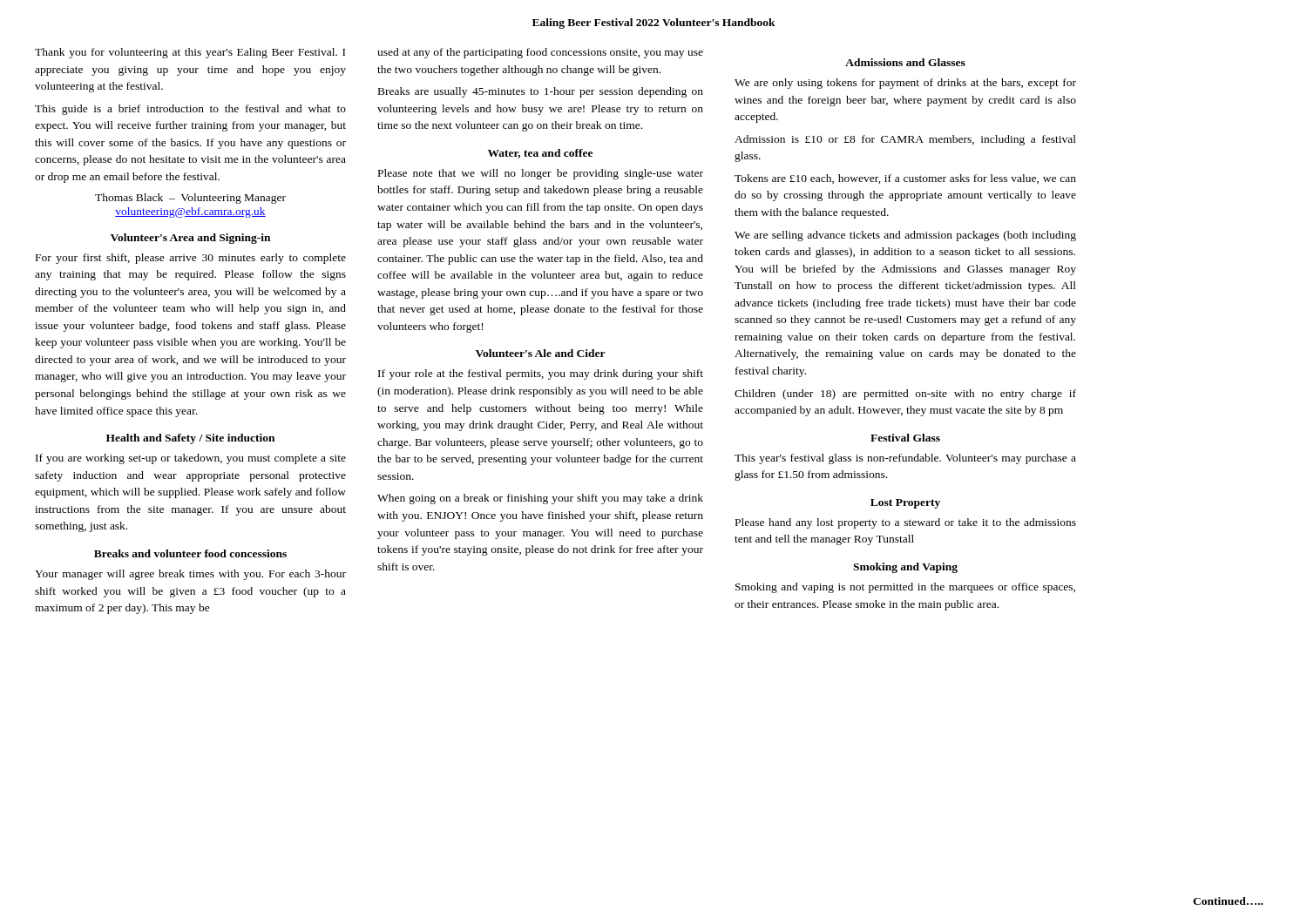The width and height of the screenshot is (1307, 924).
Task: Find the section header with the text "Volunteer's Ale and Cider"
Action: (540, 354)
